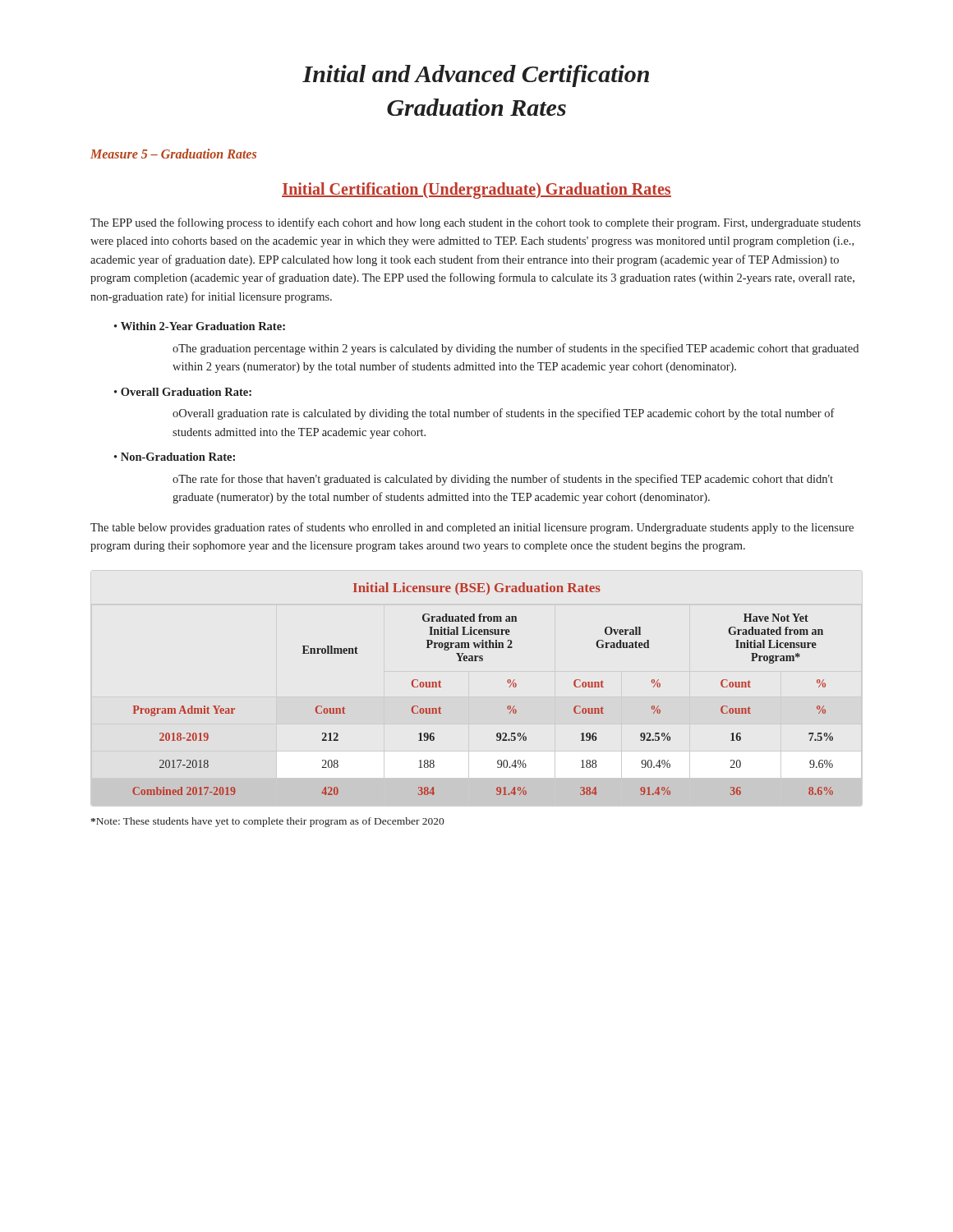Point to the passage starting "Initial and Advanced CertificationGraduation"
Viewport: 953px width, 1232px height.
click(x=476, y=91)
